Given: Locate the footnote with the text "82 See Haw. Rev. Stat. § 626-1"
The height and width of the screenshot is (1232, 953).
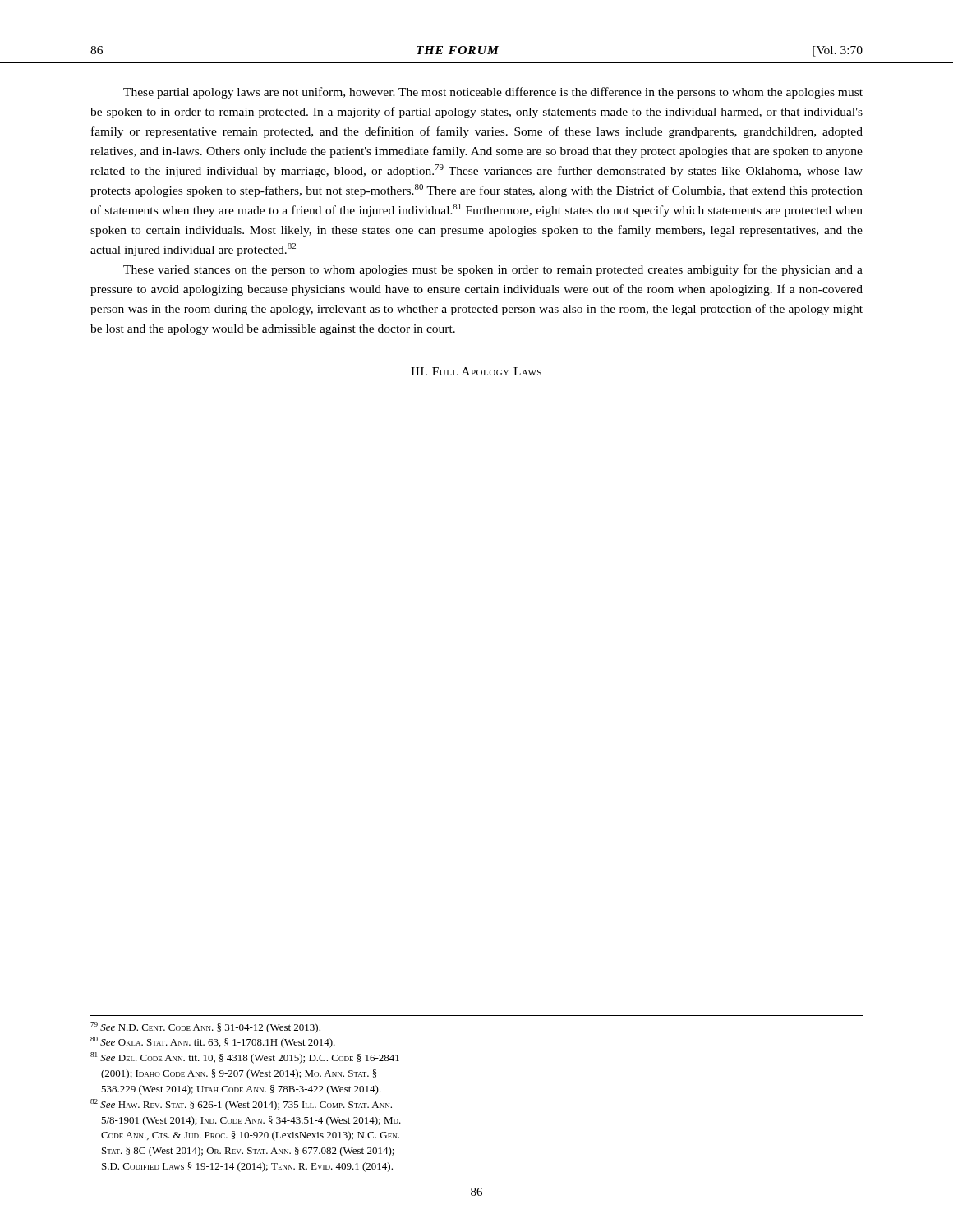Looking at the screenshot, I should coord(246,1135).
